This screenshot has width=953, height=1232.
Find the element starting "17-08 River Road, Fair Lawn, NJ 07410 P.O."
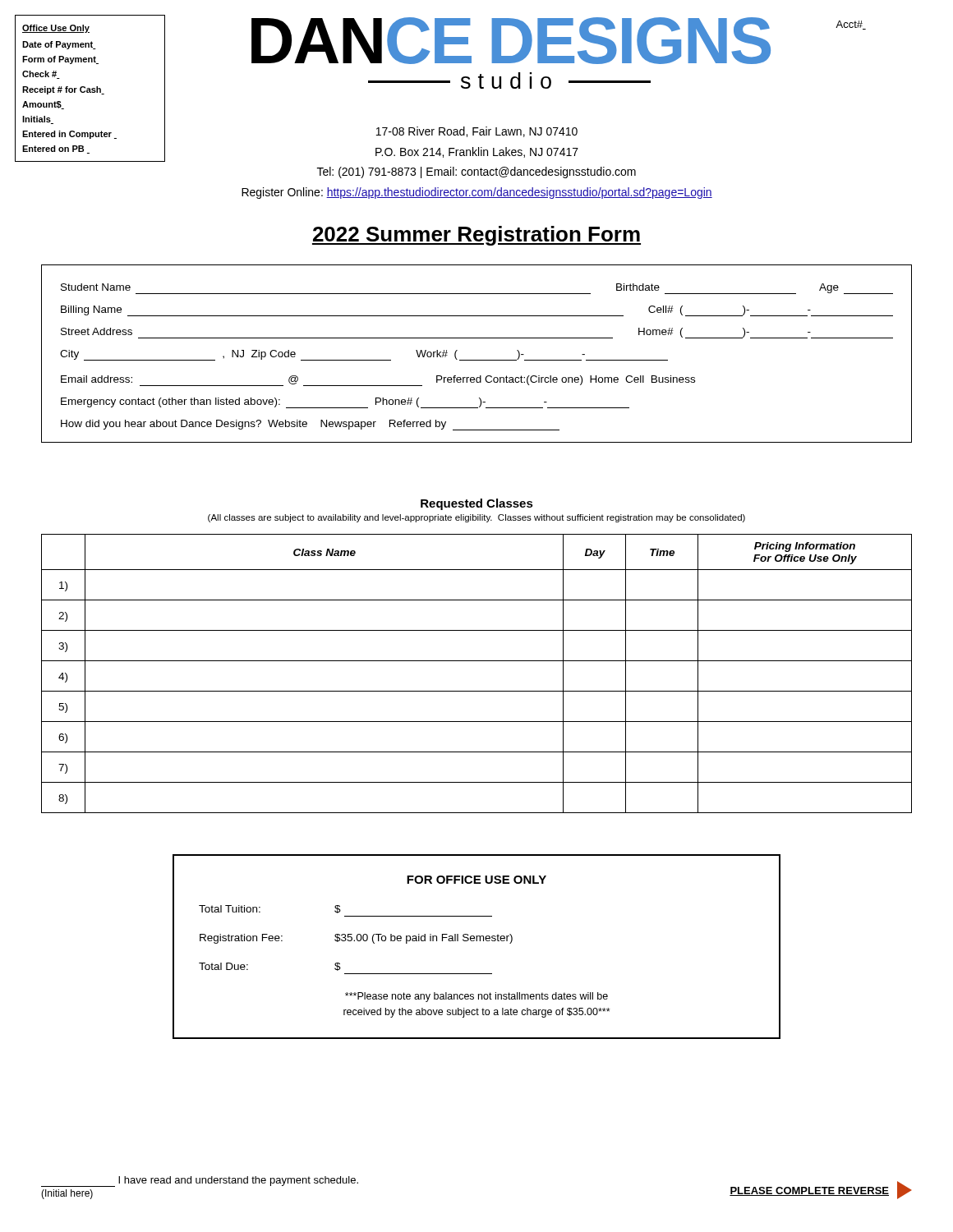[x=476, y=162]
